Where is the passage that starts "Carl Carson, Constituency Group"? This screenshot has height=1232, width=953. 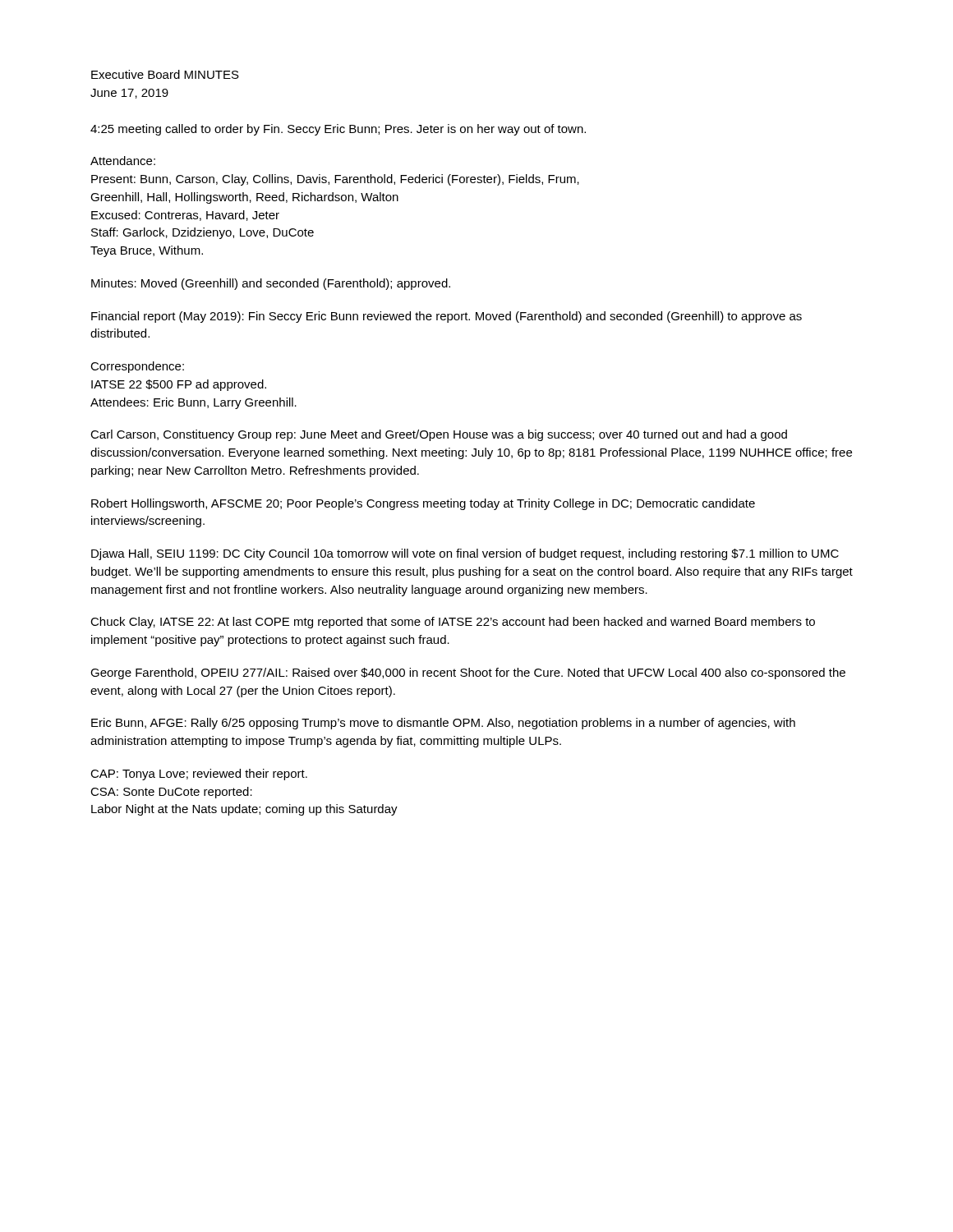coord(471,452)
